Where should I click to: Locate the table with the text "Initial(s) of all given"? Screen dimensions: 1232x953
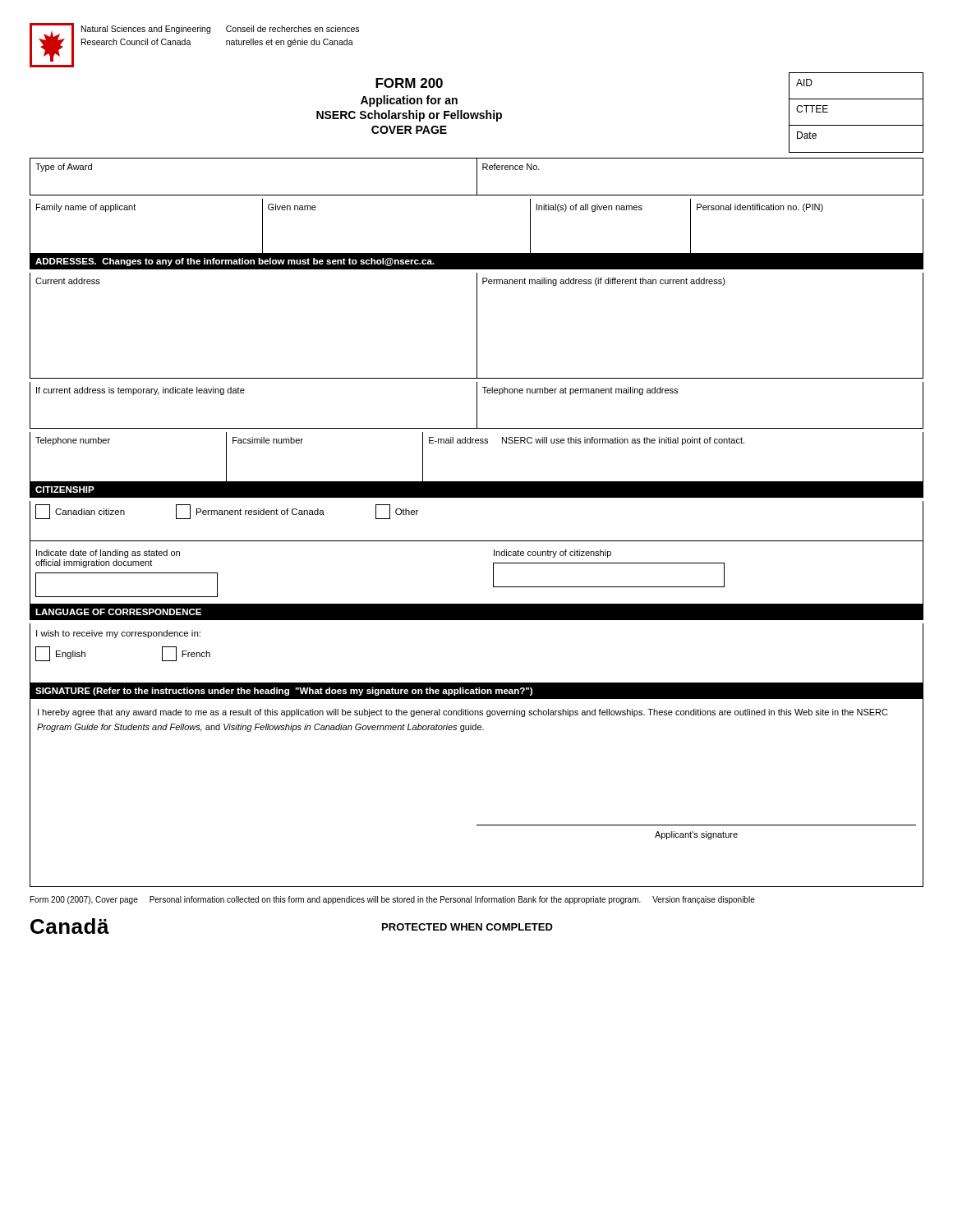pos(476,226)
